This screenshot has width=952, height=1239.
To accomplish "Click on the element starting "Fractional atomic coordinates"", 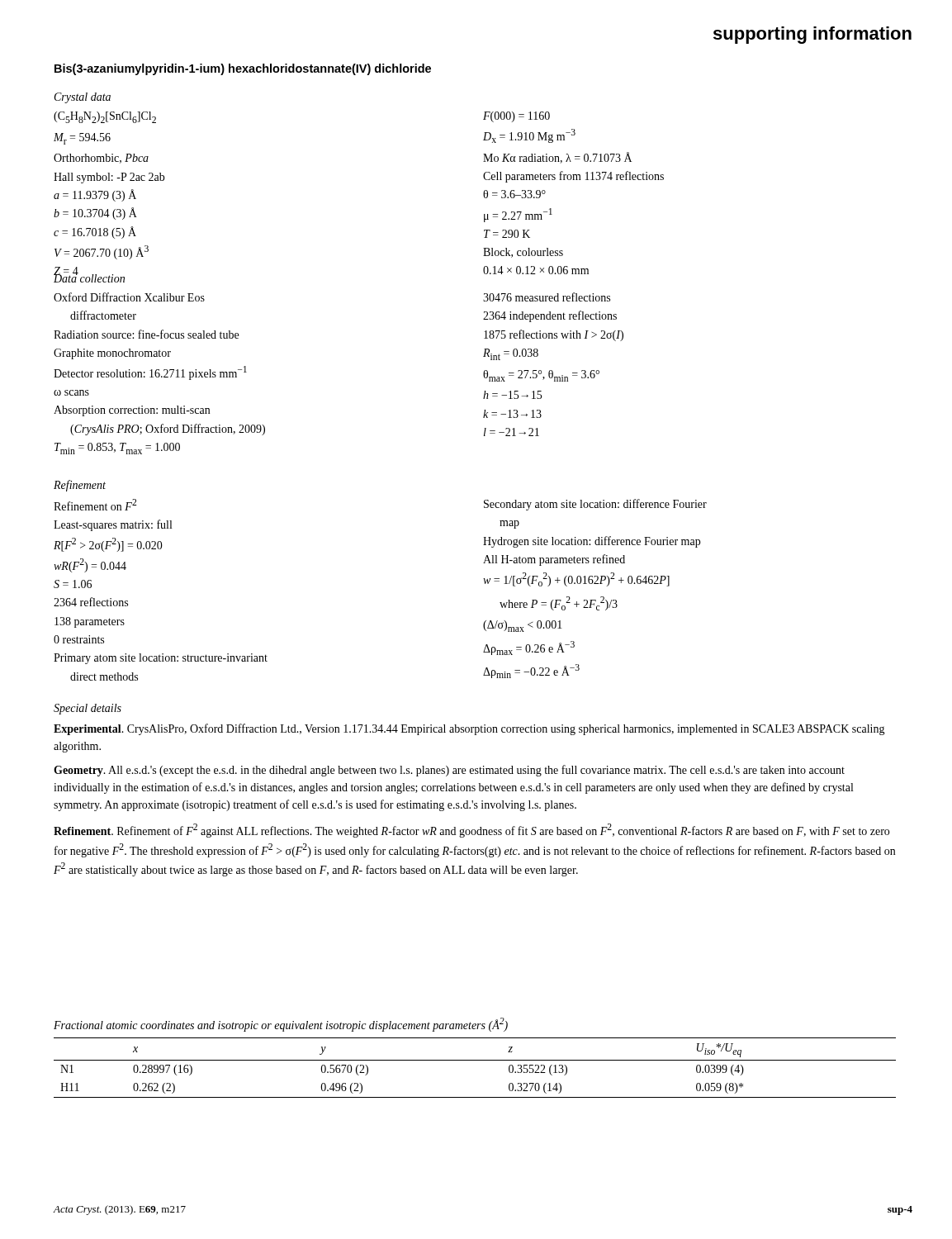I will tap(281, 1024).
